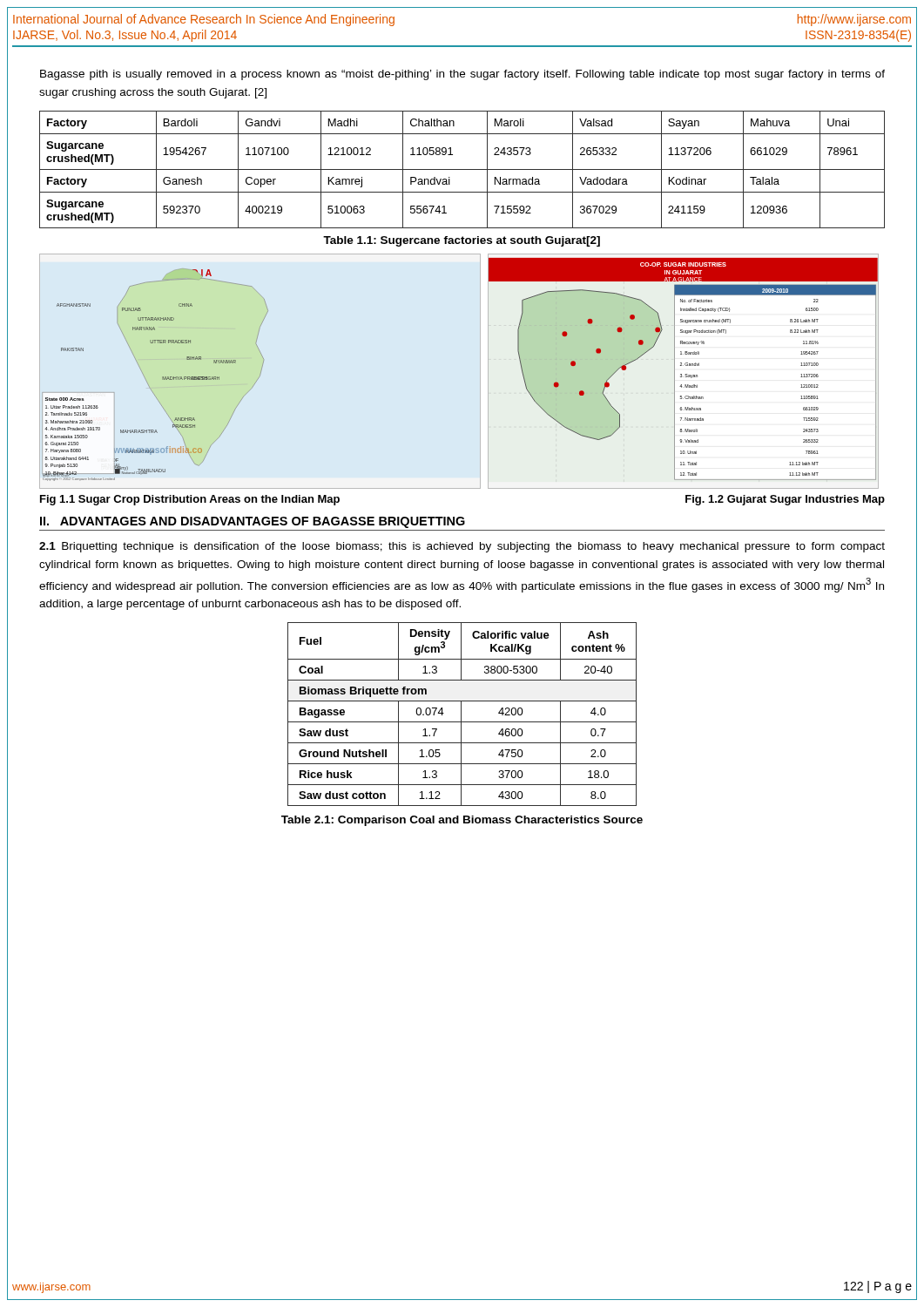Image resolution: width=924 pixels, height=1307 pixels.
Task: Find the table that mentions "Saw dust cotton"
Action: (462, 714)
